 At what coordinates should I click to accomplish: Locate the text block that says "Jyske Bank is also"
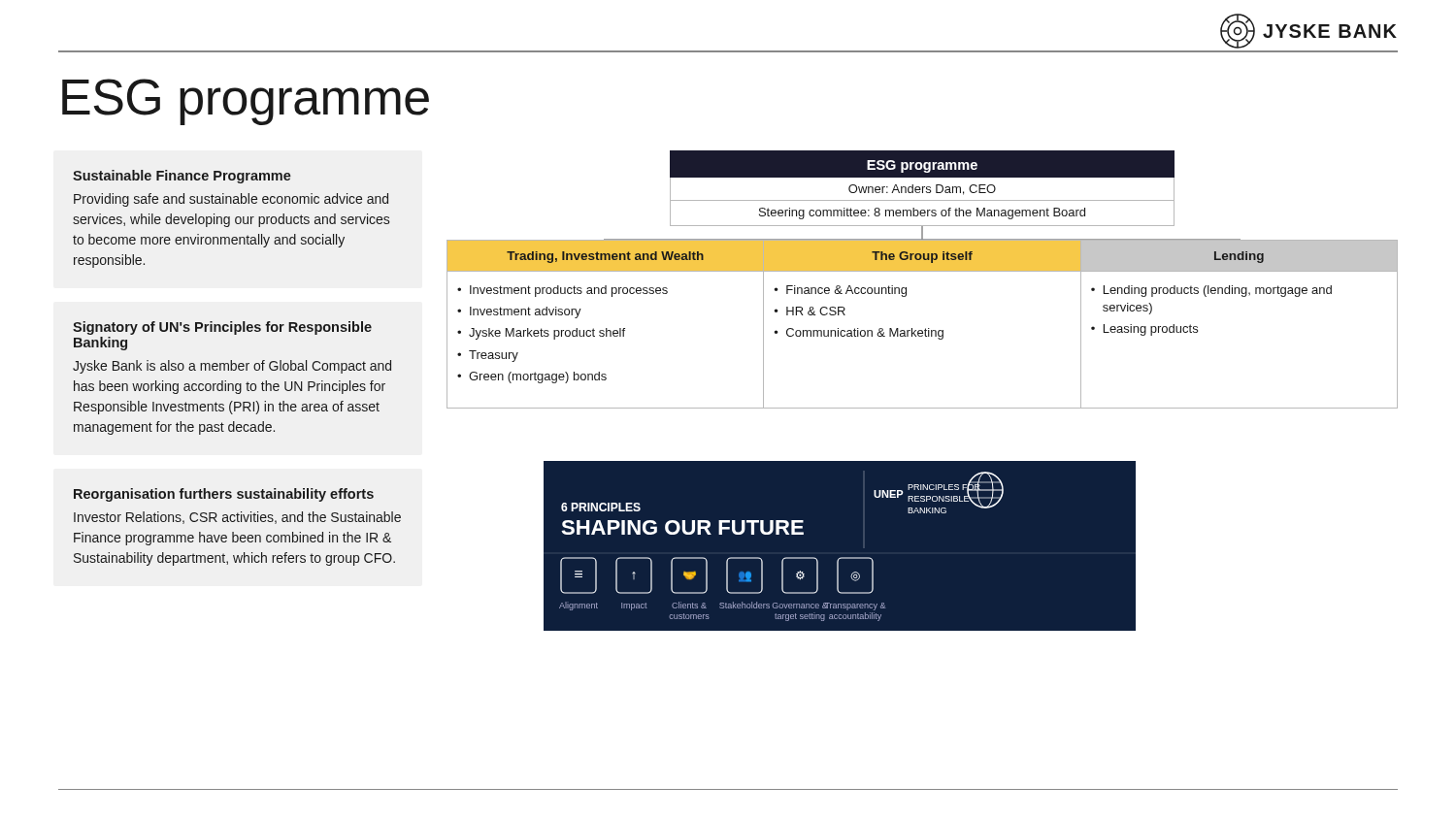tap(233, 396)
